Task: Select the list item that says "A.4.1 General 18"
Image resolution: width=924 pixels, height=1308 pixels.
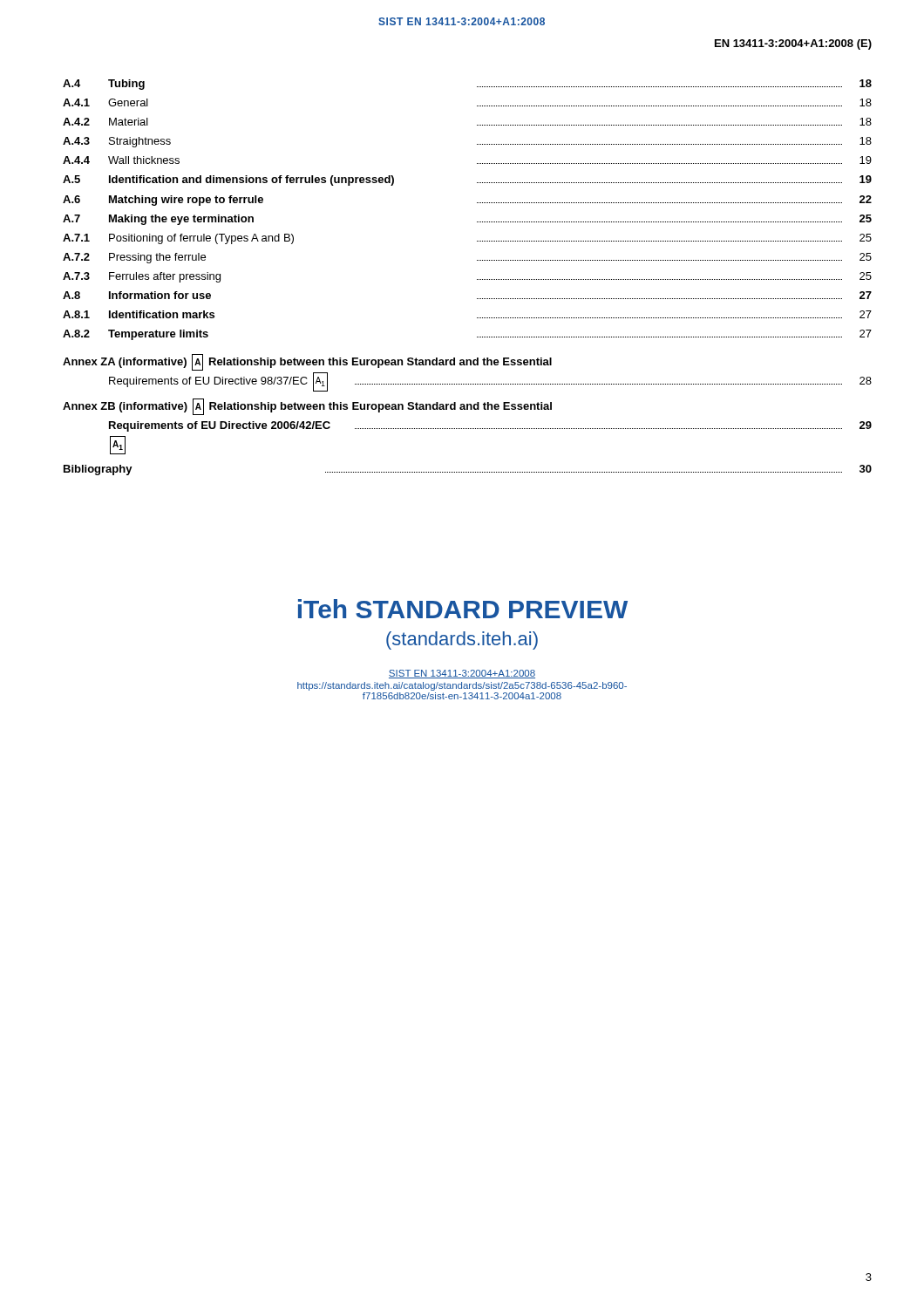Action: tap(467, 103)
